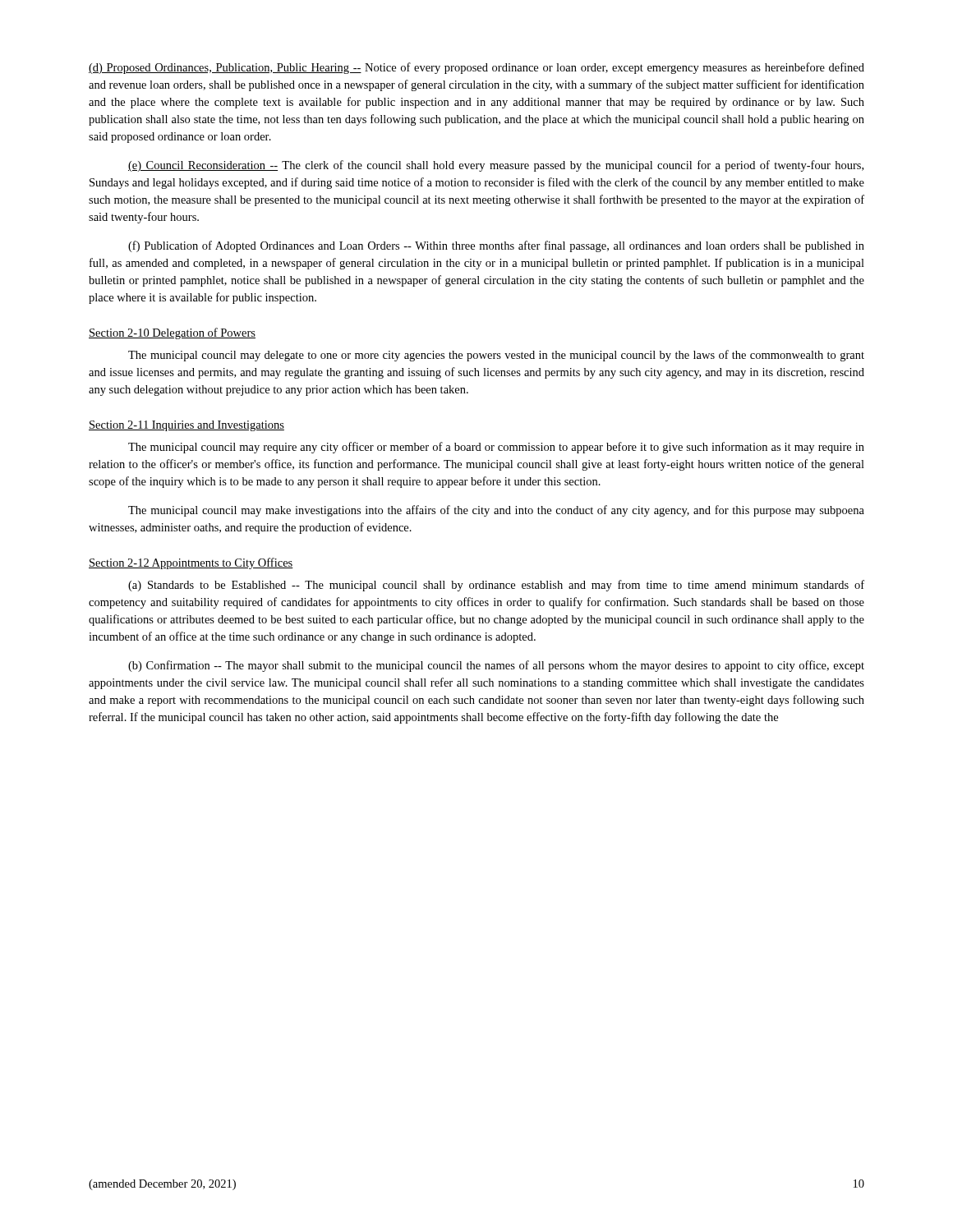Locate the block of text that opens with "The municipal council may require any"
Image resolution: width=953 pixels, height=1232 pixels.
[476, 464]
